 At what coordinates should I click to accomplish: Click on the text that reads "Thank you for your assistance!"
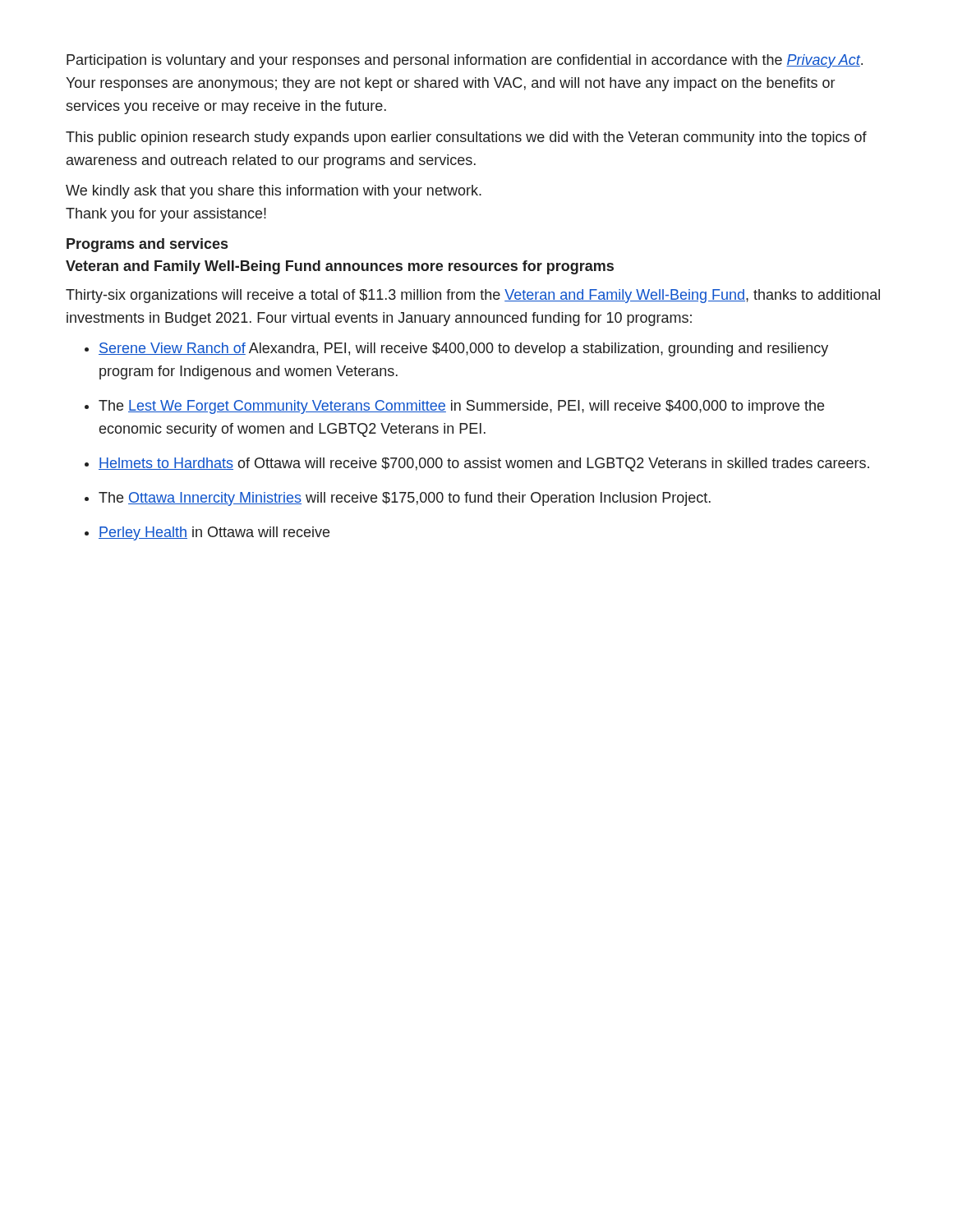(x=166, y=214)
